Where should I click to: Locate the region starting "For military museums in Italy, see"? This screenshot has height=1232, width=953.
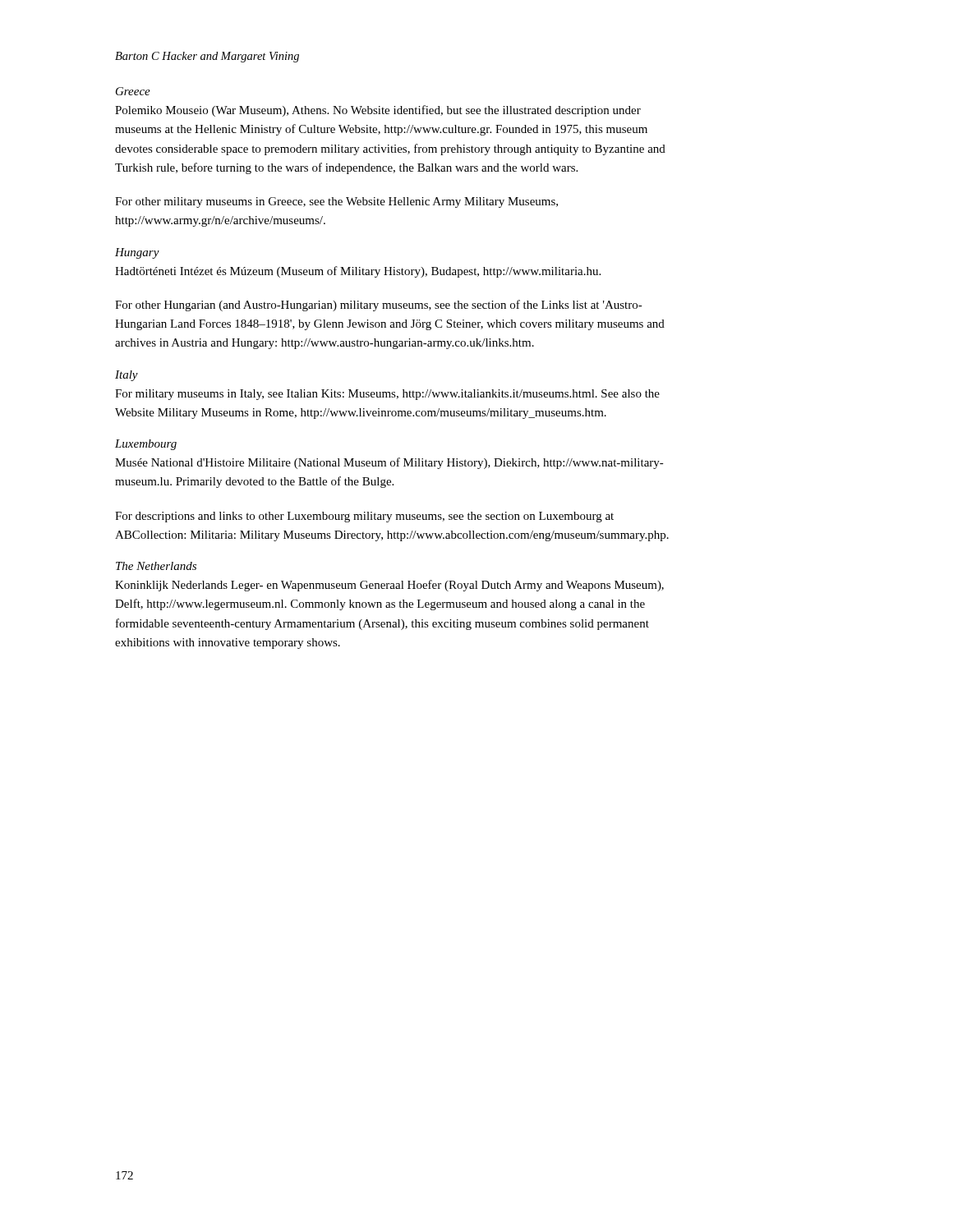click(x=387, y=403)
